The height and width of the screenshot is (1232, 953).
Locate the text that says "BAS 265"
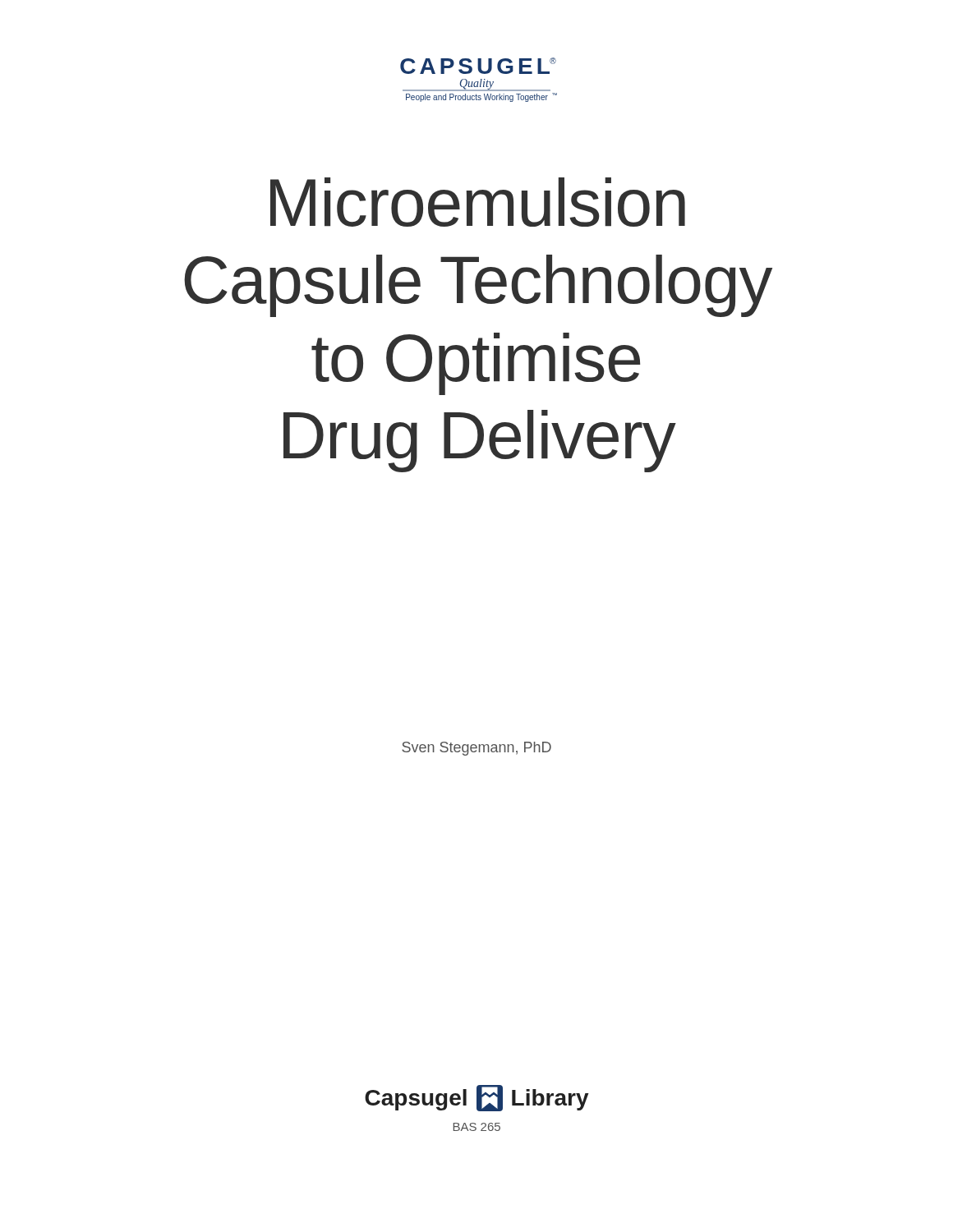476,1126
